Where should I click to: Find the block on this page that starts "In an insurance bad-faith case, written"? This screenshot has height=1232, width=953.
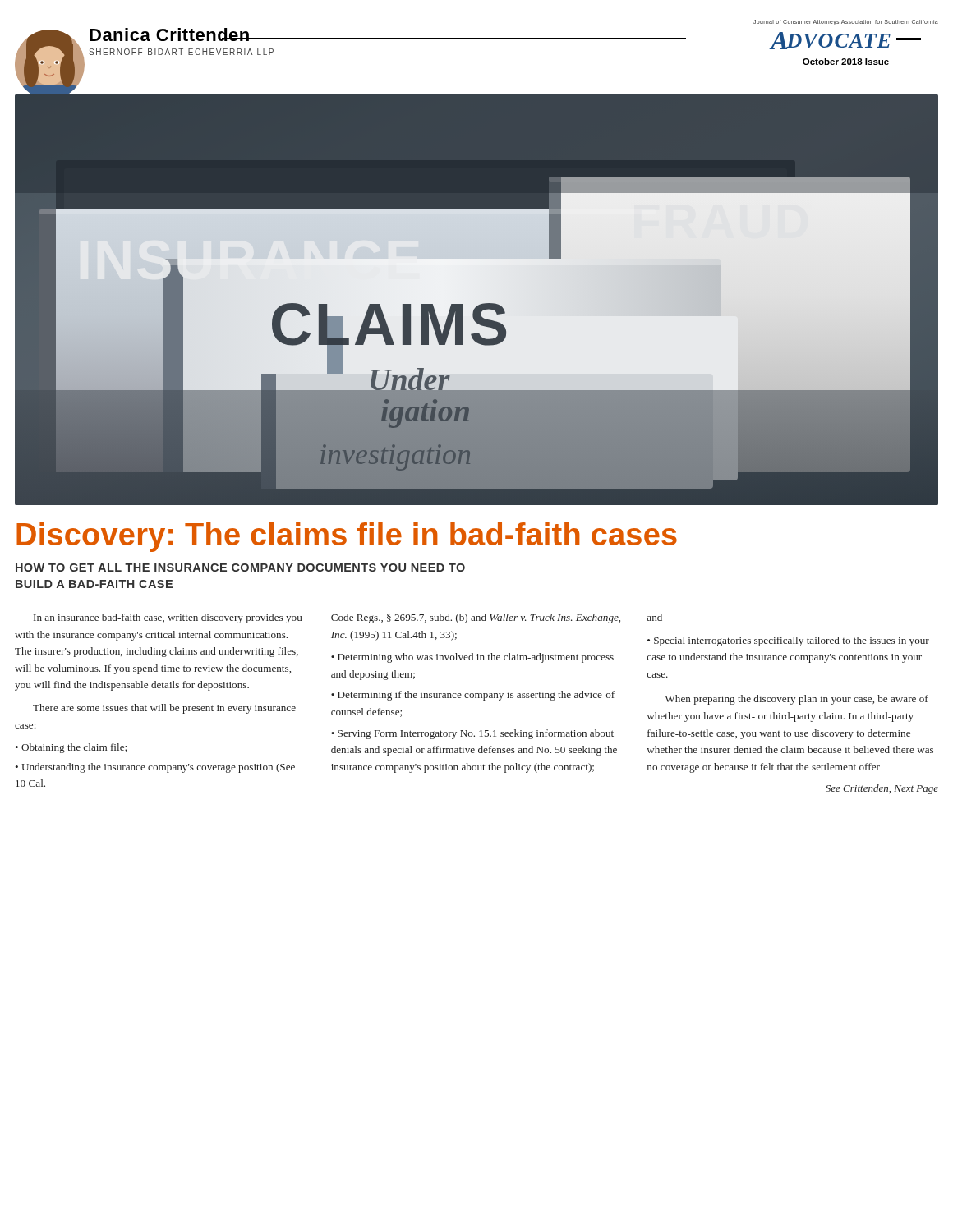[160, 672]
